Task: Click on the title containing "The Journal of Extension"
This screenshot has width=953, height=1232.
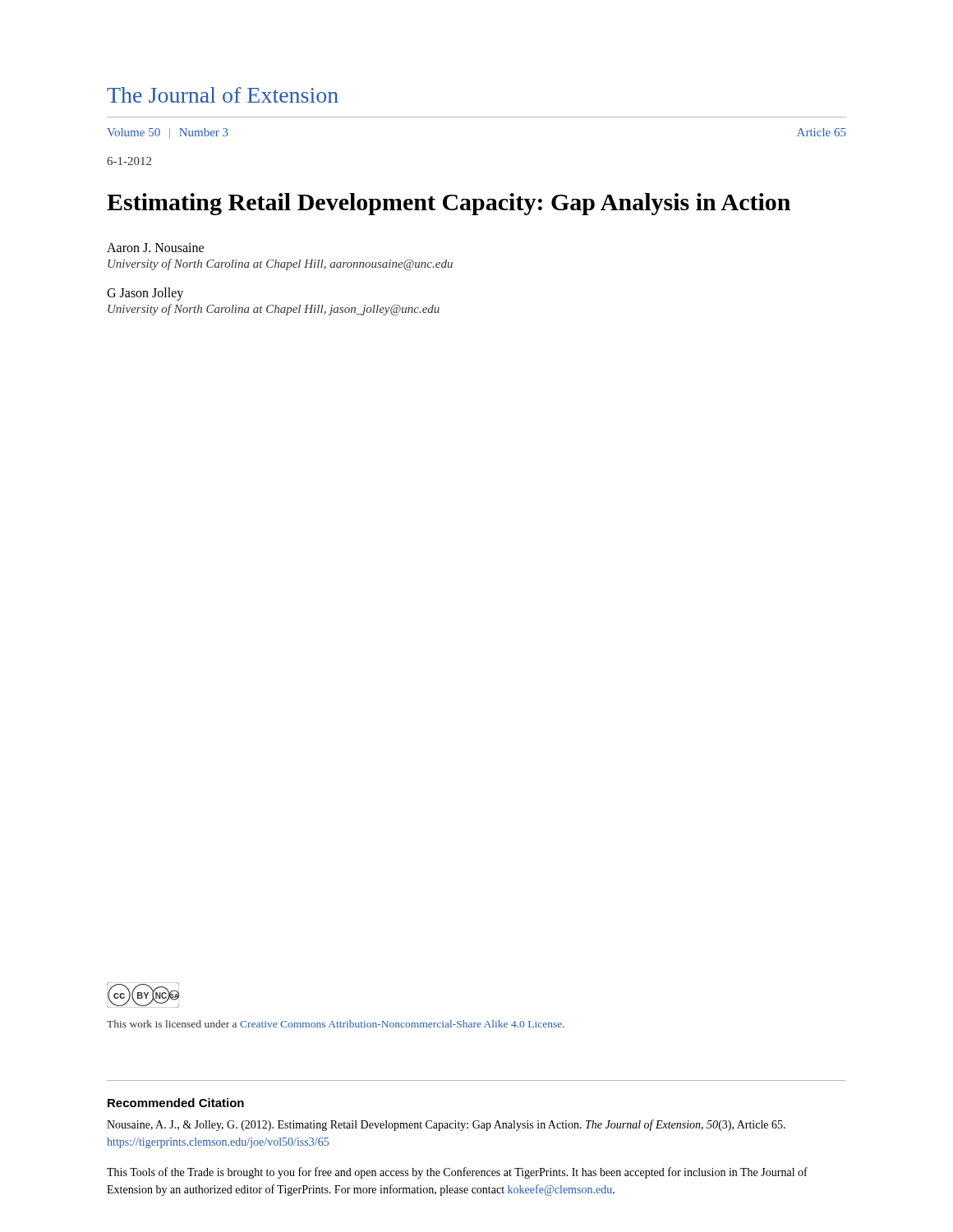Action: (x=223, y=95)
